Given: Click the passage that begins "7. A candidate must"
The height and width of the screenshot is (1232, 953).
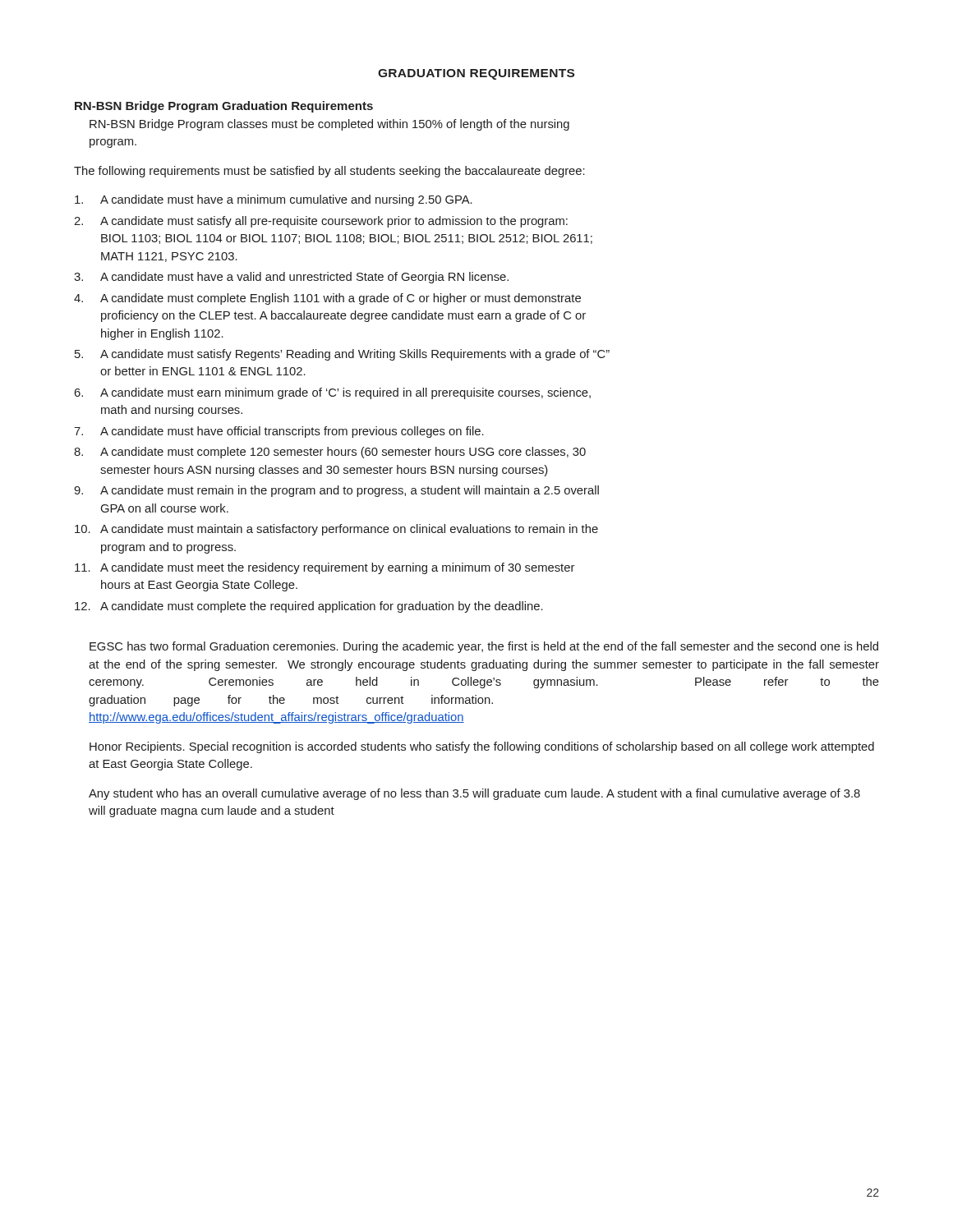Looking at the screenshot, I should click(x=476, y=432).
